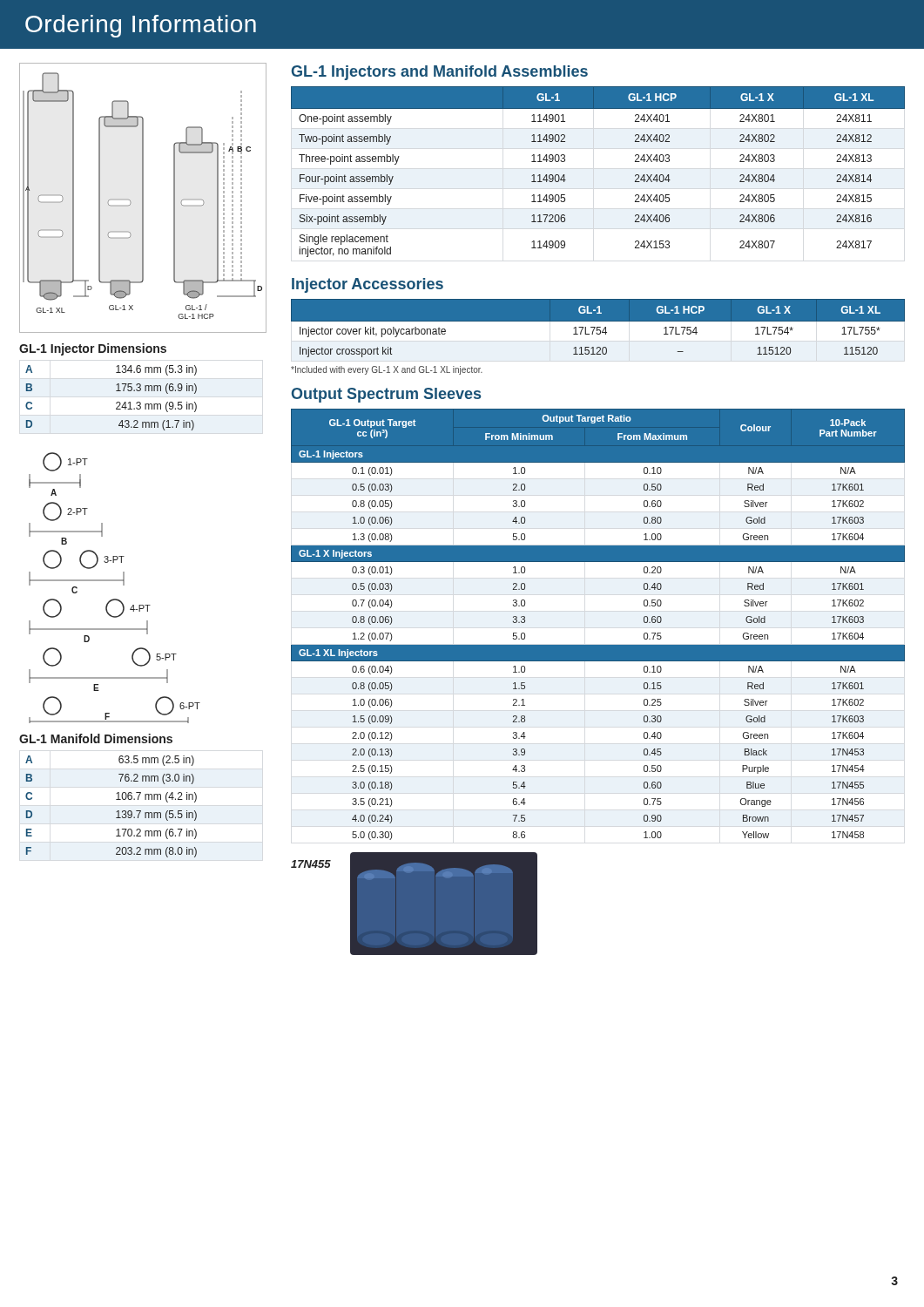This screenshot has width=924, height=1307.
Task: Select the table that reads "170.2 mm (6.7 in)"
Action: [146, 806]
